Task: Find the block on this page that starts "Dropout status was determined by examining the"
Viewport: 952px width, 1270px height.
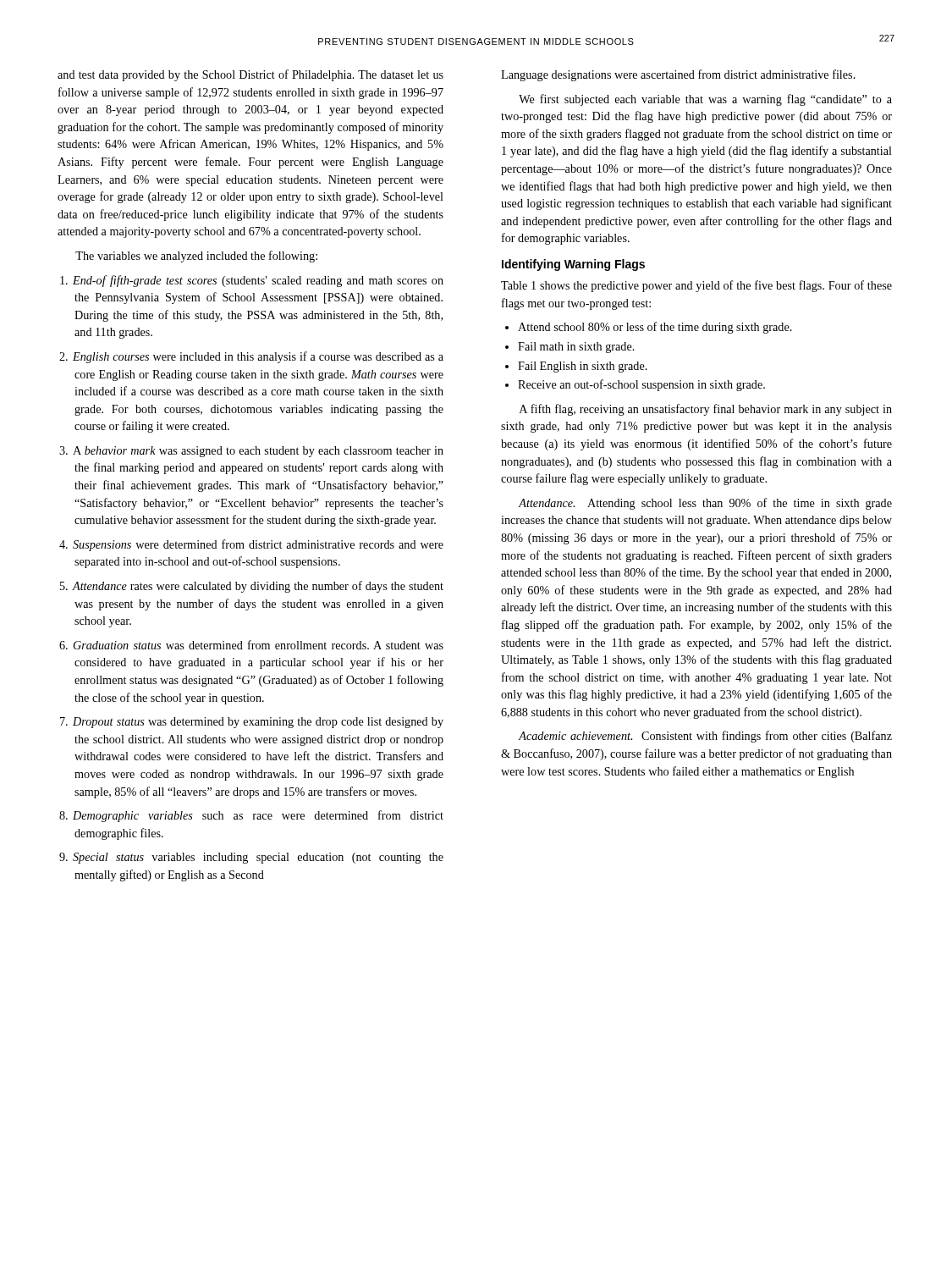Action: [258, 756]
